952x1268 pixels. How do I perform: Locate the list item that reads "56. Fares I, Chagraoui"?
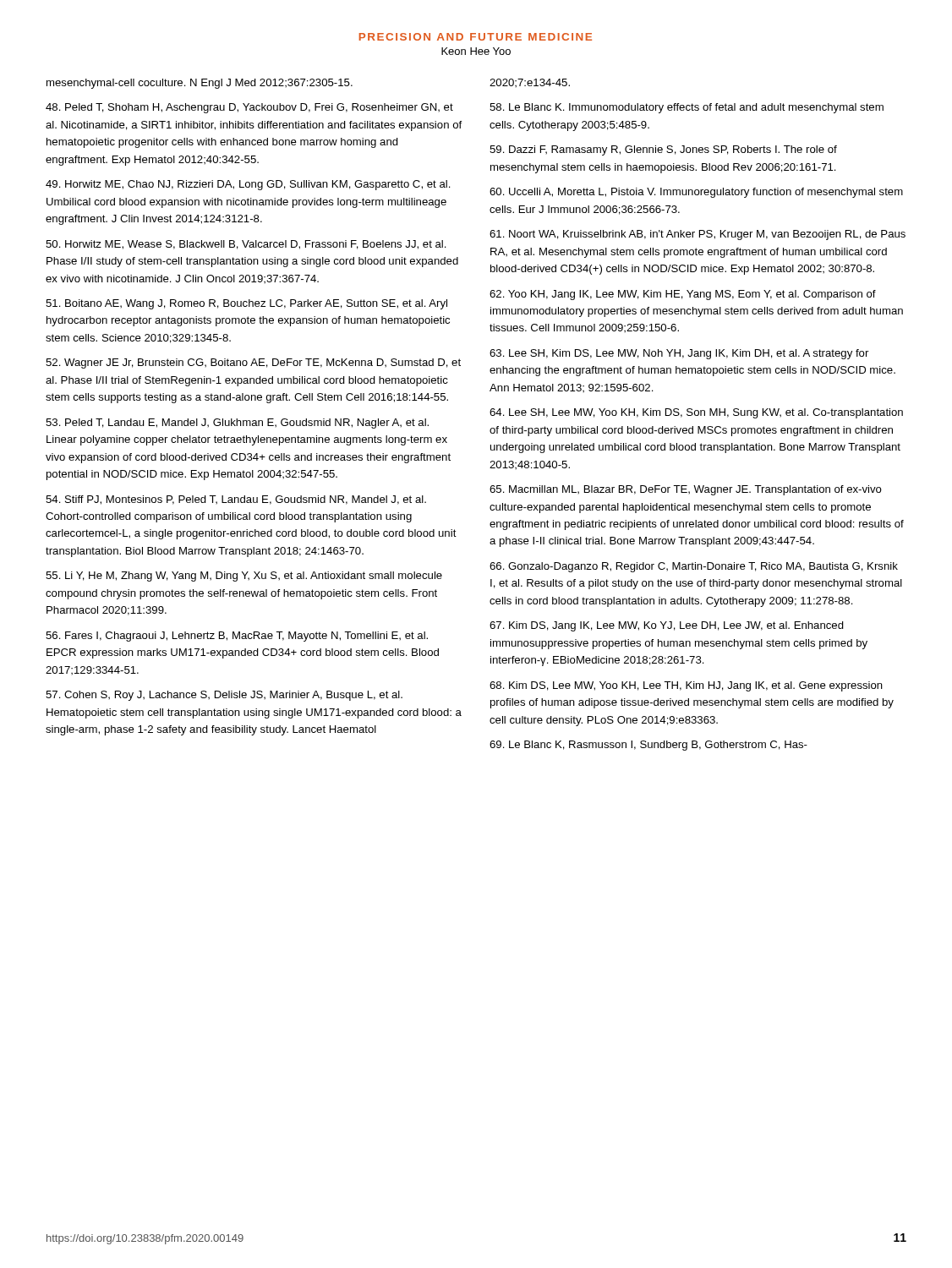pyautogui.click(x=254, y=653)
